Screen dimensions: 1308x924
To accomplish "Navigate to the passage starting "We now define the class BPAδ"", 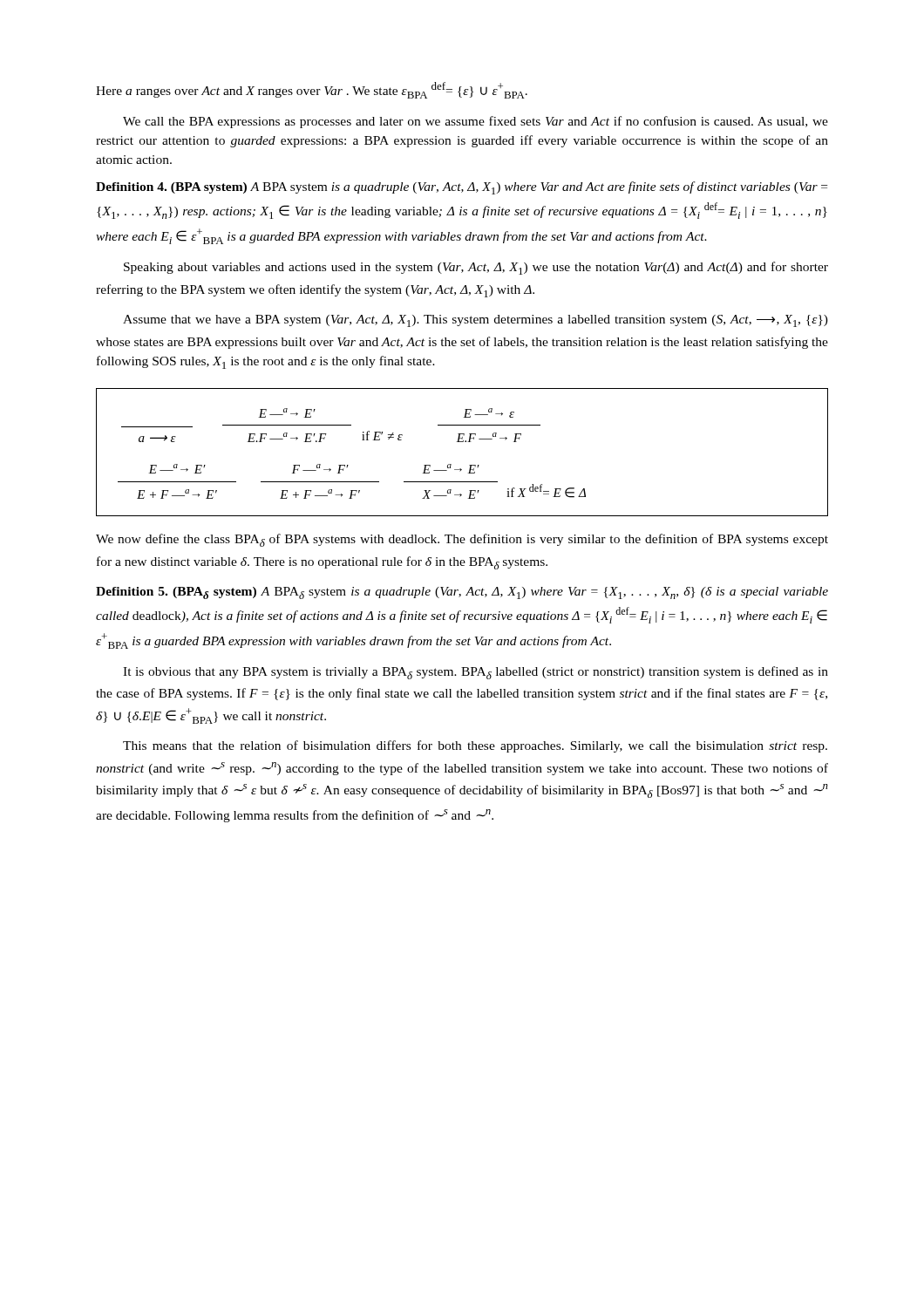I will tap(462, 552).
